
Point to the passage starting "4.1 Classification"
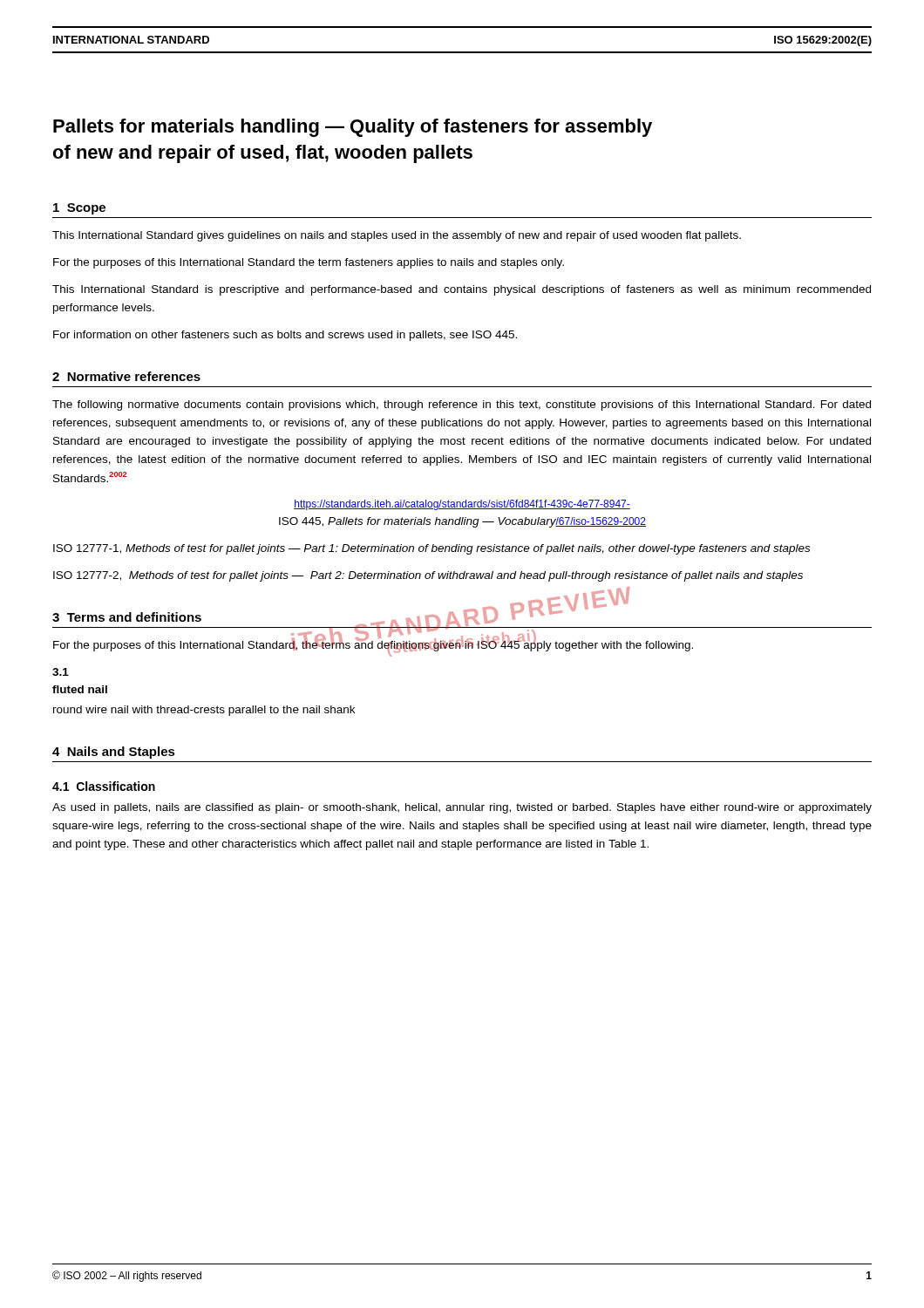tap(104, 787)
